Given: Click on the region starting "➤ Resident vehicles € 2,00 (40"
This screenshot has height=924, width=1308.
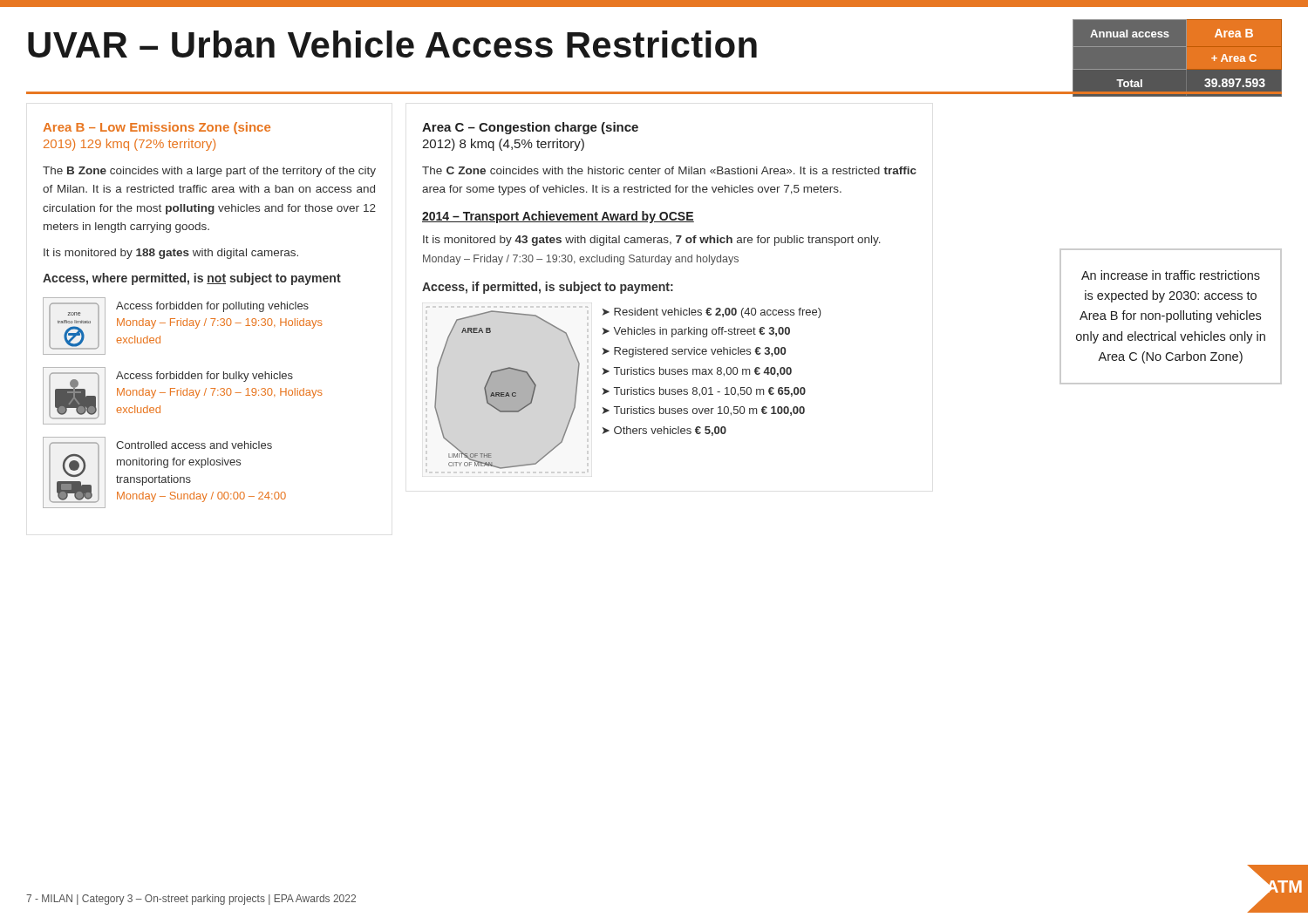Looking at the screenshot, I should 711,311.
